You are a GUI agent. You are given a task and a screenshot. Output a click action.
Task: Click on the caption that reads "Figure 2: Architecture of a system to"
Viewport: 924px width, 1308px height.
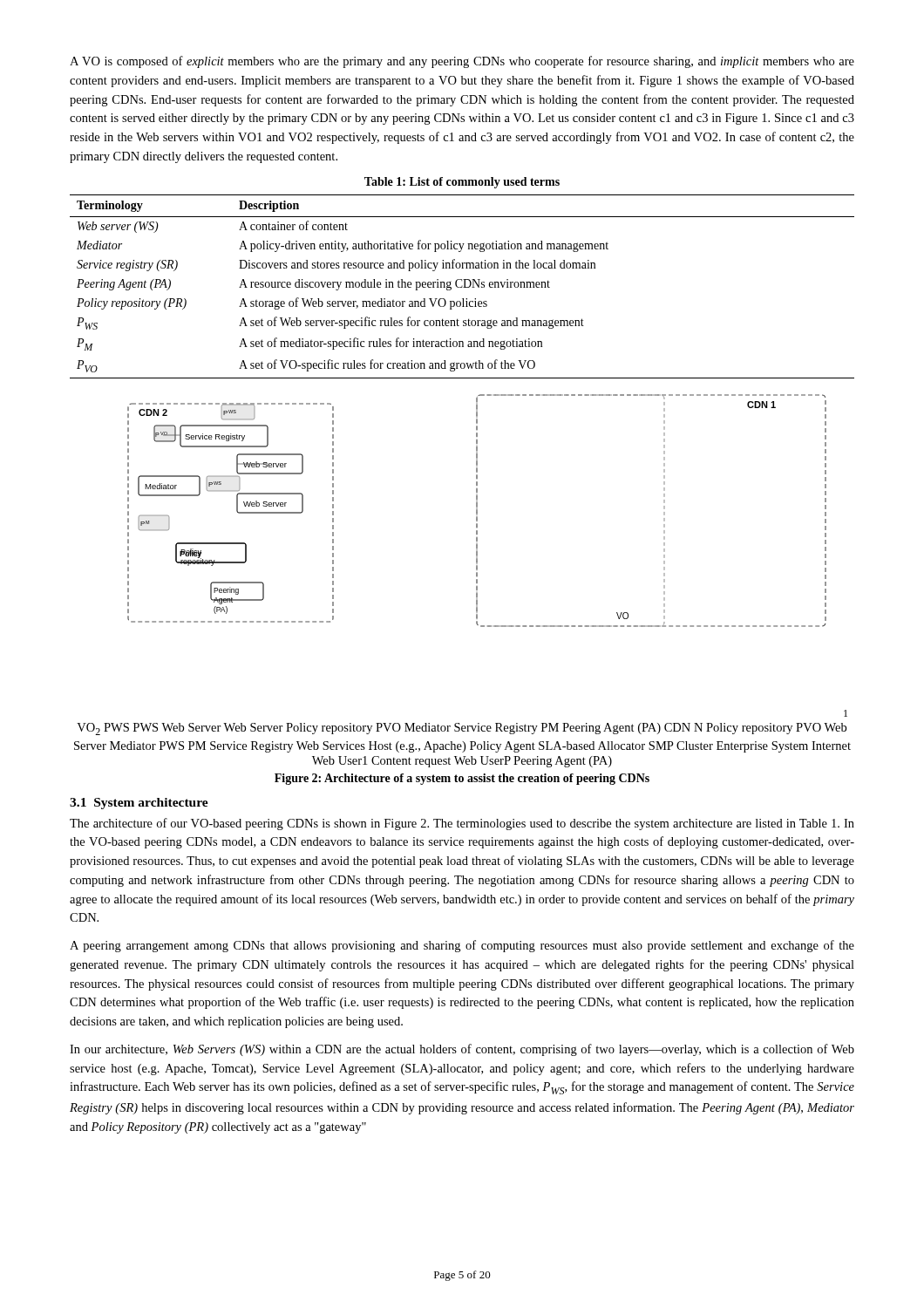[462, 778]
